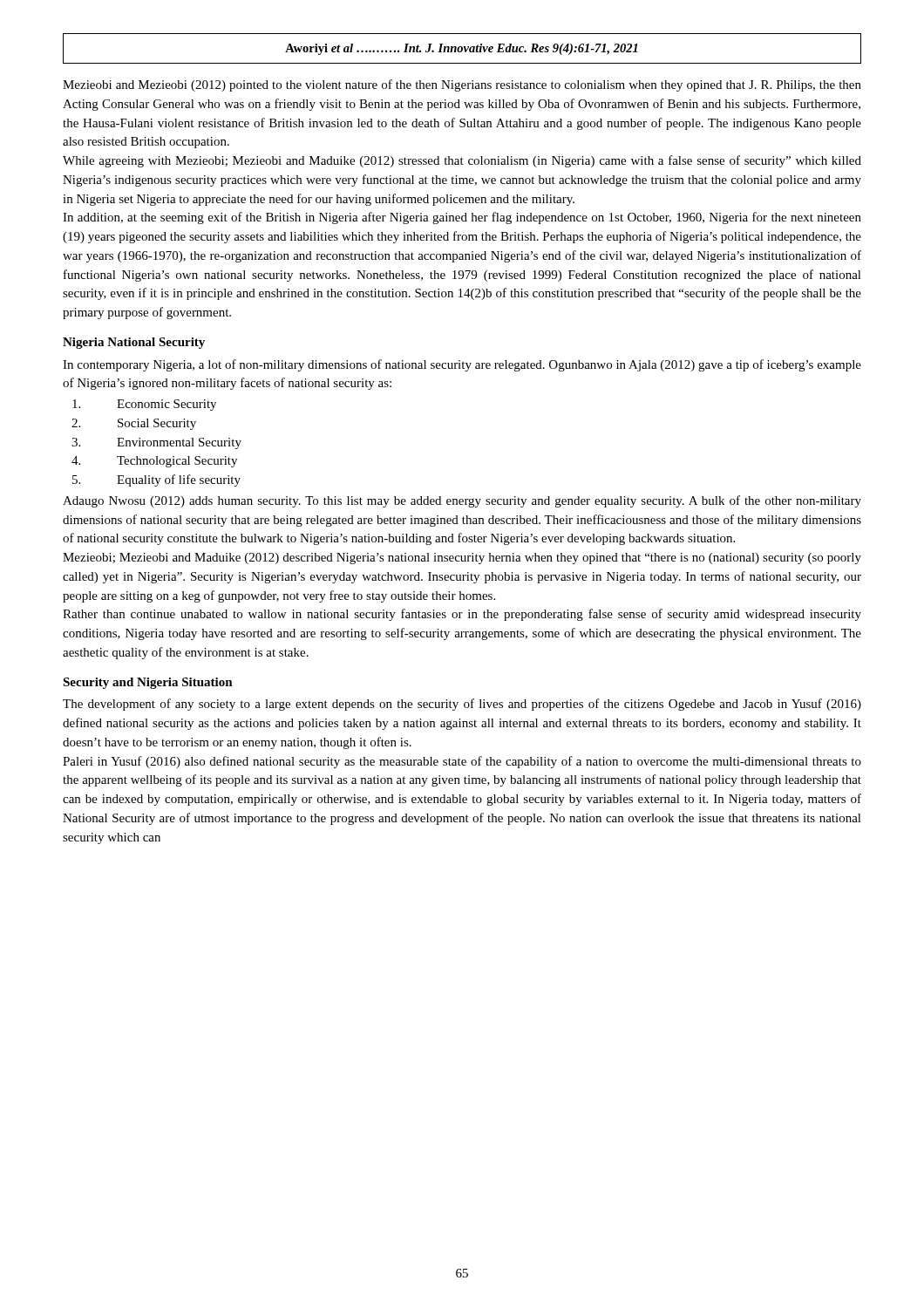Select the text starting "While agreeing with Mezieobi; Mezieobi and Maduike (2012)"
Image resolution: width=924 pixels, height=1308 pixels.
(462, 179)
